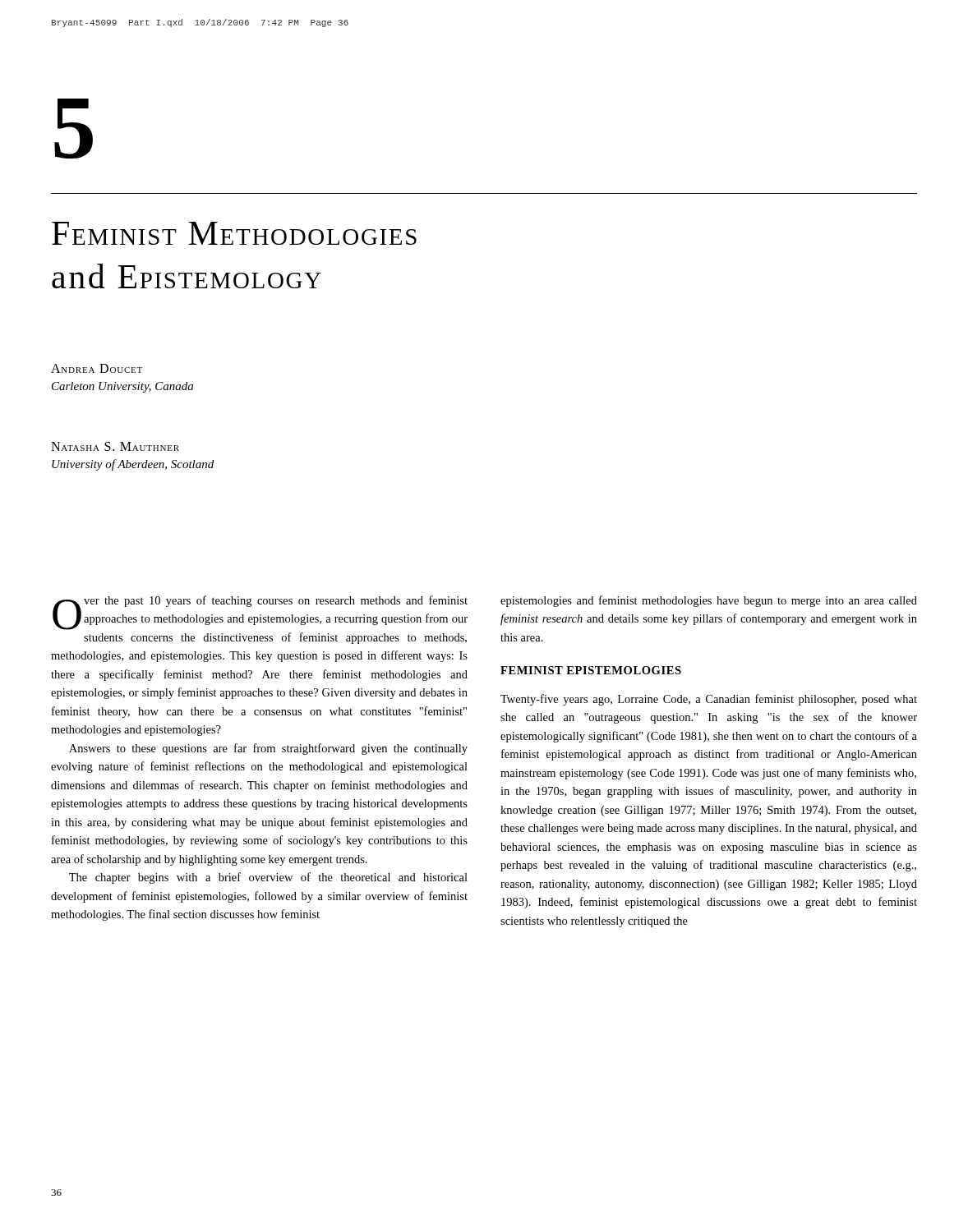The width and height of the screenshot is (968, 1232).
Task: Point to the region starting "Natasha S. Mauthner University of Aberdeen, Scotland"
Action: click(132, 455)
